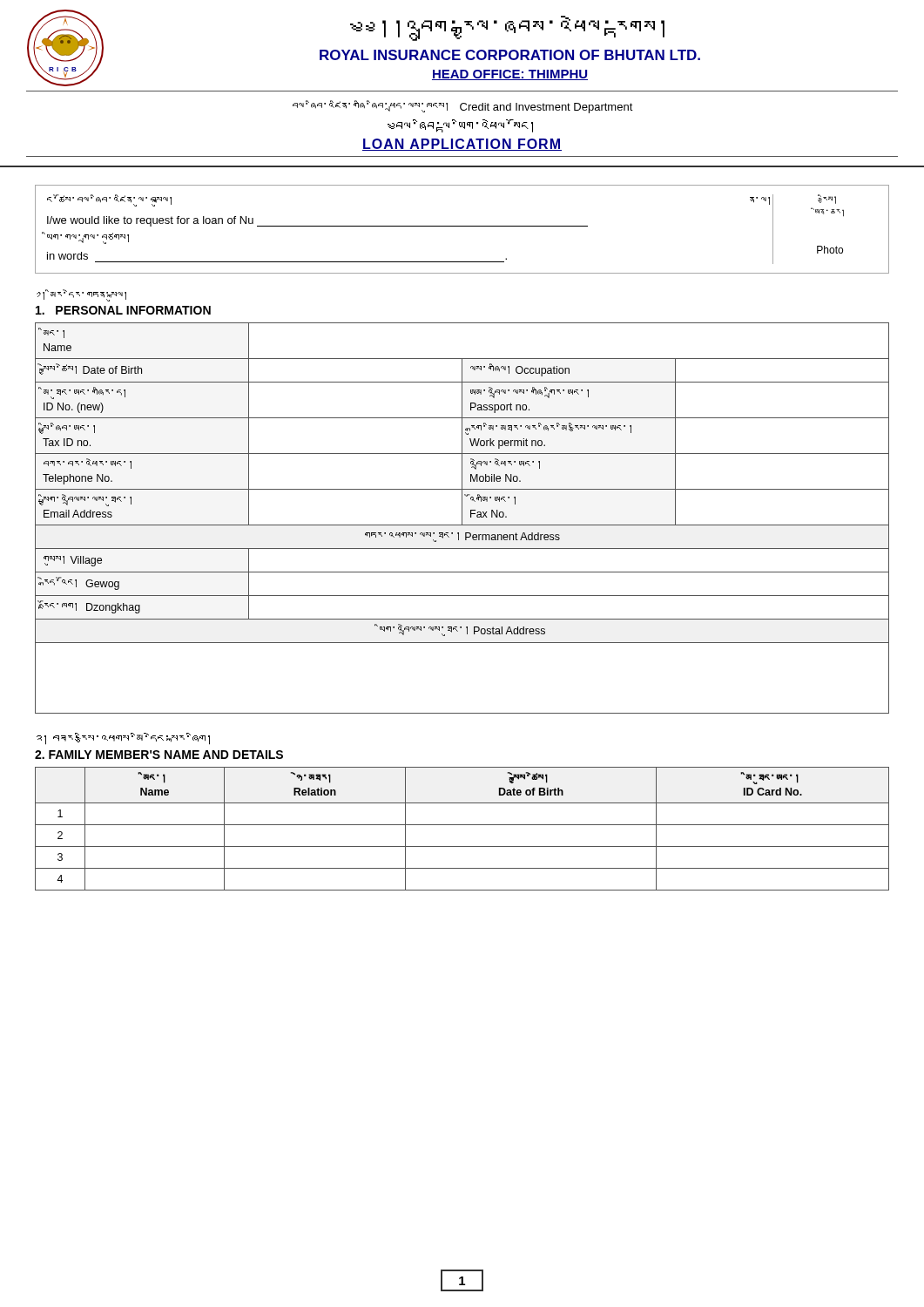Point to the block beginning "ང་ཚོས་བལ་ཞིབ་འཛིན་ལུ་བསྐུལ། ན་ལ། I/we would like to request for"

[462, 229]
